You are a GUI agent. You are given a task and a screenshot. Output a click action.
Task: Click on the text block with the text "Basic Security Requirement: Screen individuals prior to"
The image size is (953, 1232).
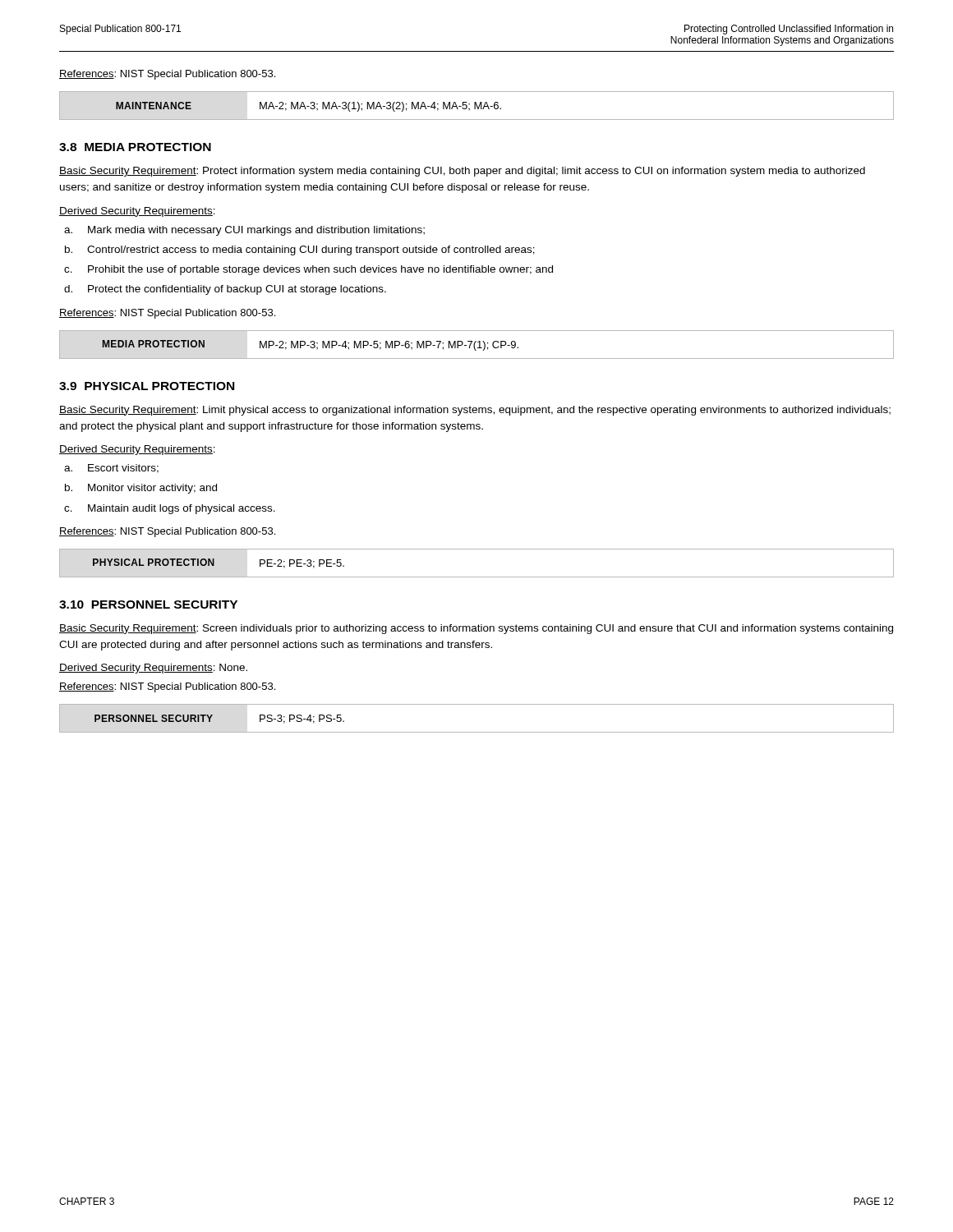click(x=476, y=636)
